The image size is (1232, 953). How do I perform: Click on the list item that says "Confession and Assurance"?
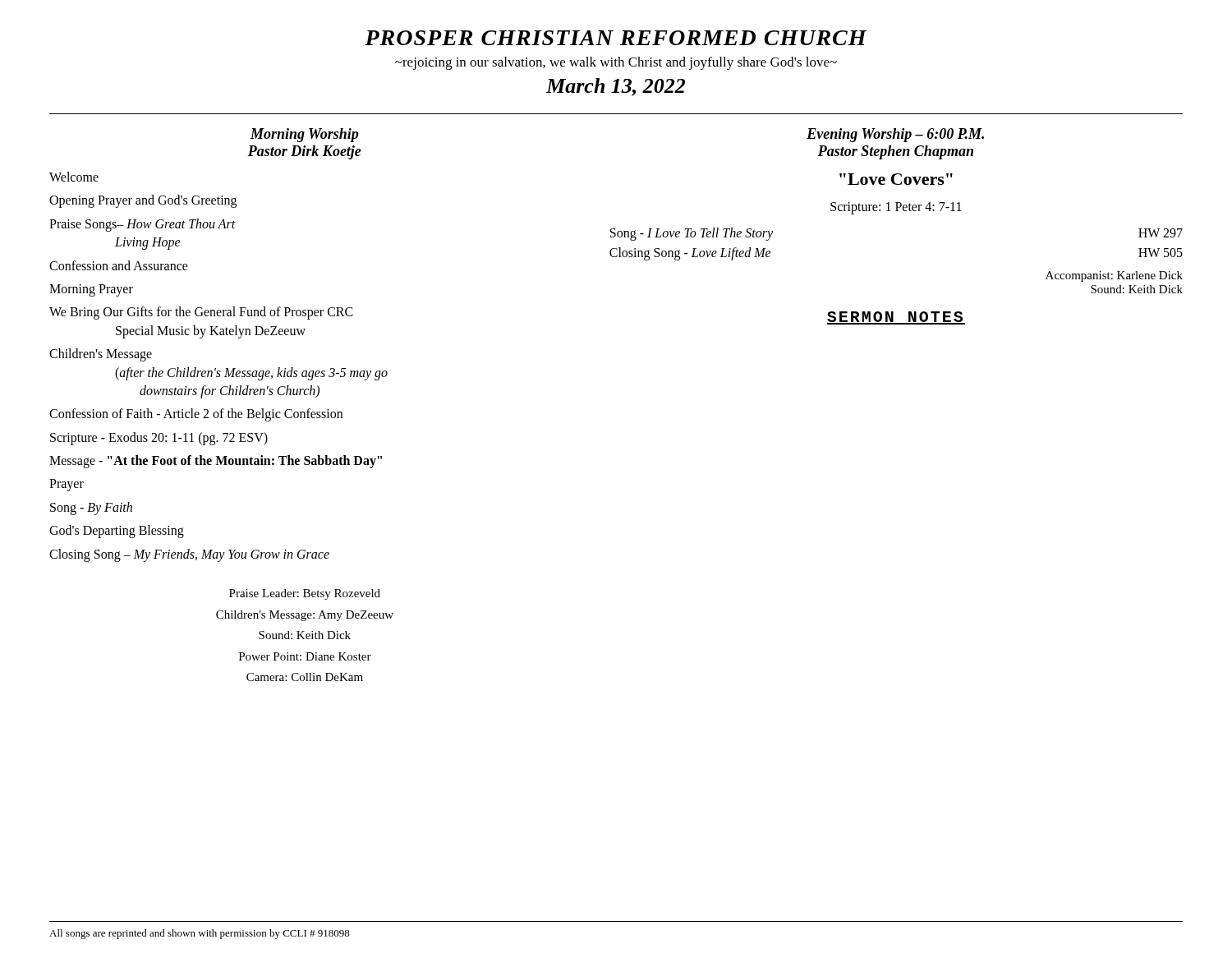(119, 265)
